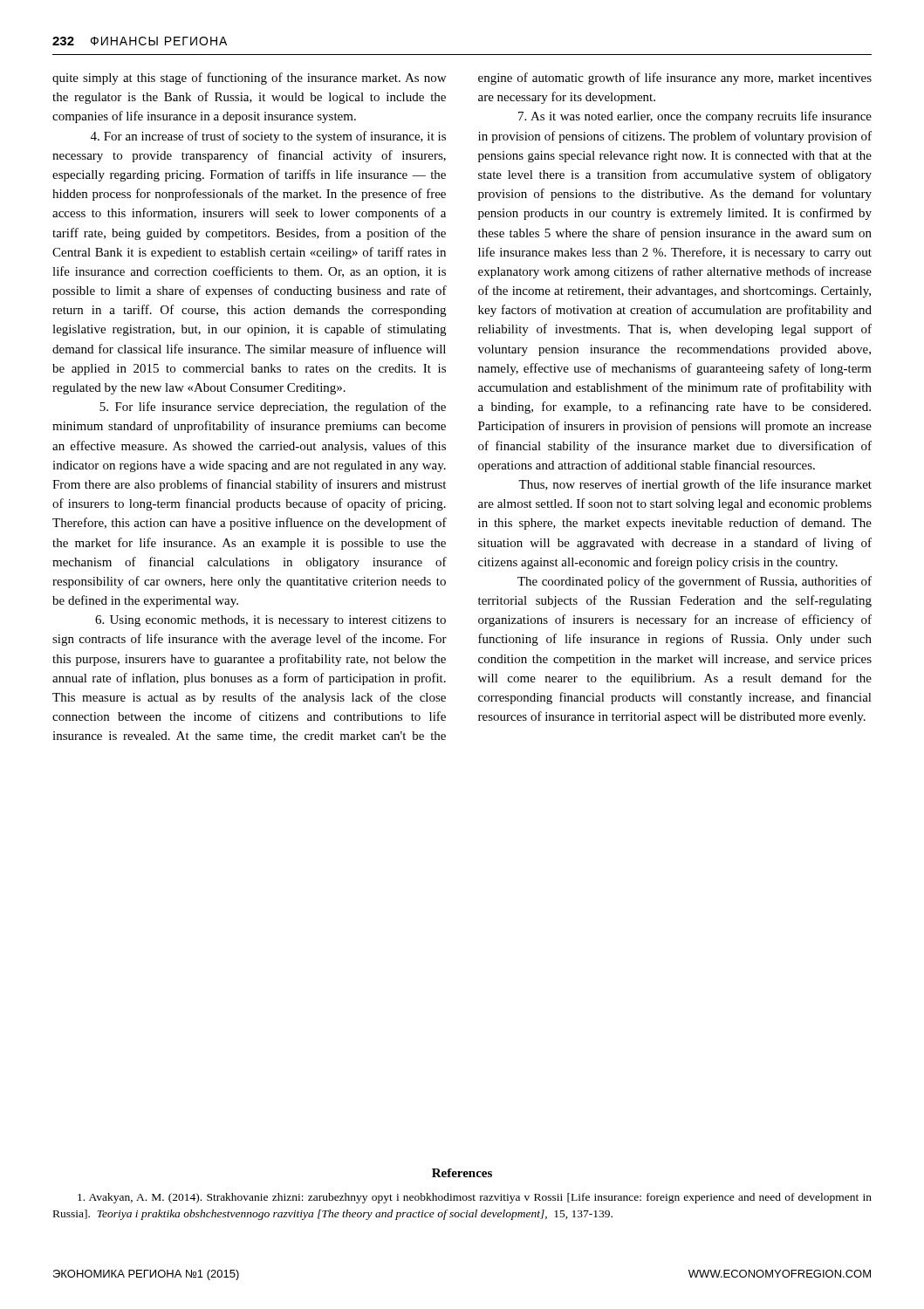The width and height of the screenshot is (924, 1309).
Task: Click on the passage starting "Avakyan, A. M. (2014)."
Action: (x=462, y=1205)
